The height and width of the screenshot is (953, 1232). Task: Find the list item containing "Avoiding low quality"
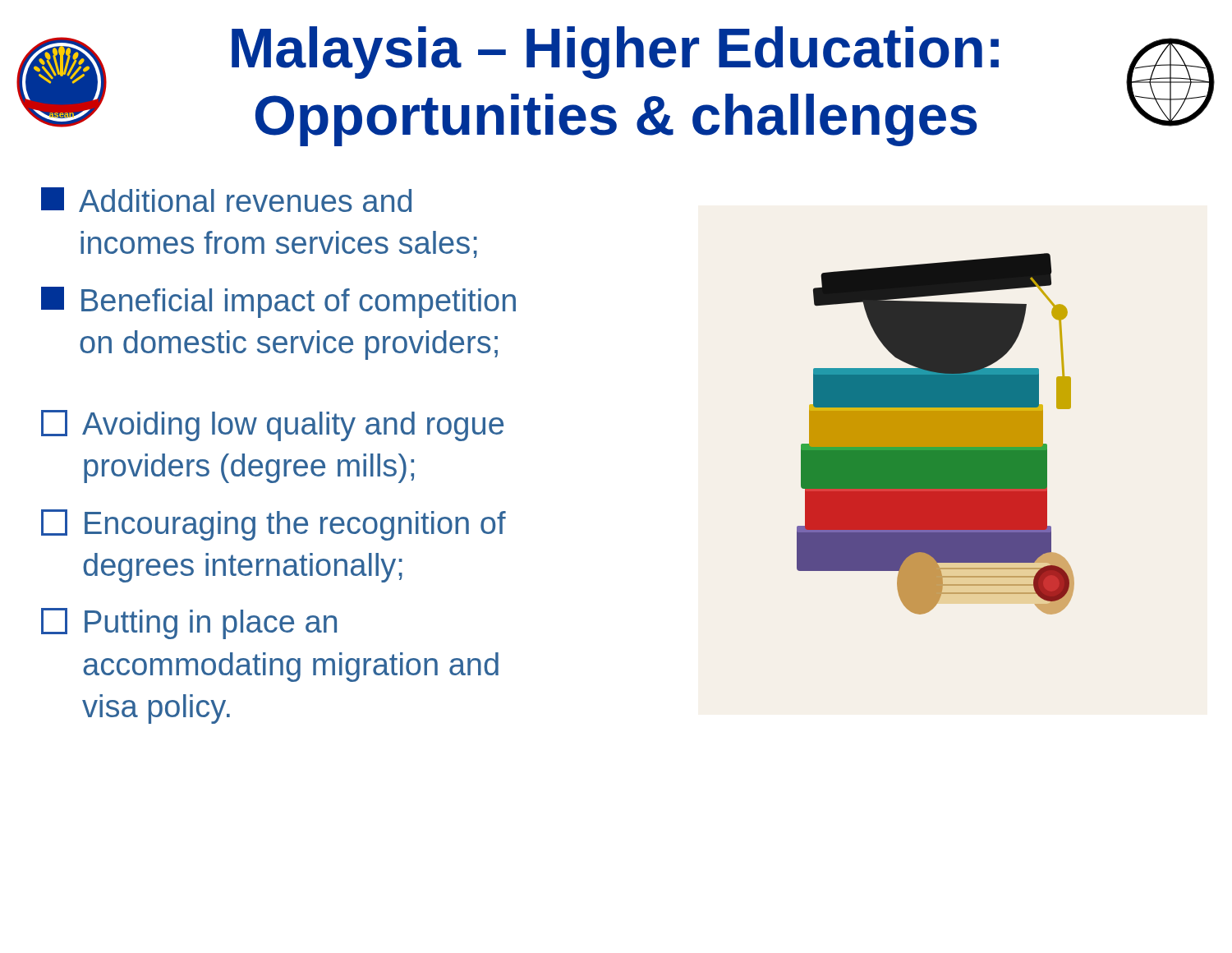[273, 446]
